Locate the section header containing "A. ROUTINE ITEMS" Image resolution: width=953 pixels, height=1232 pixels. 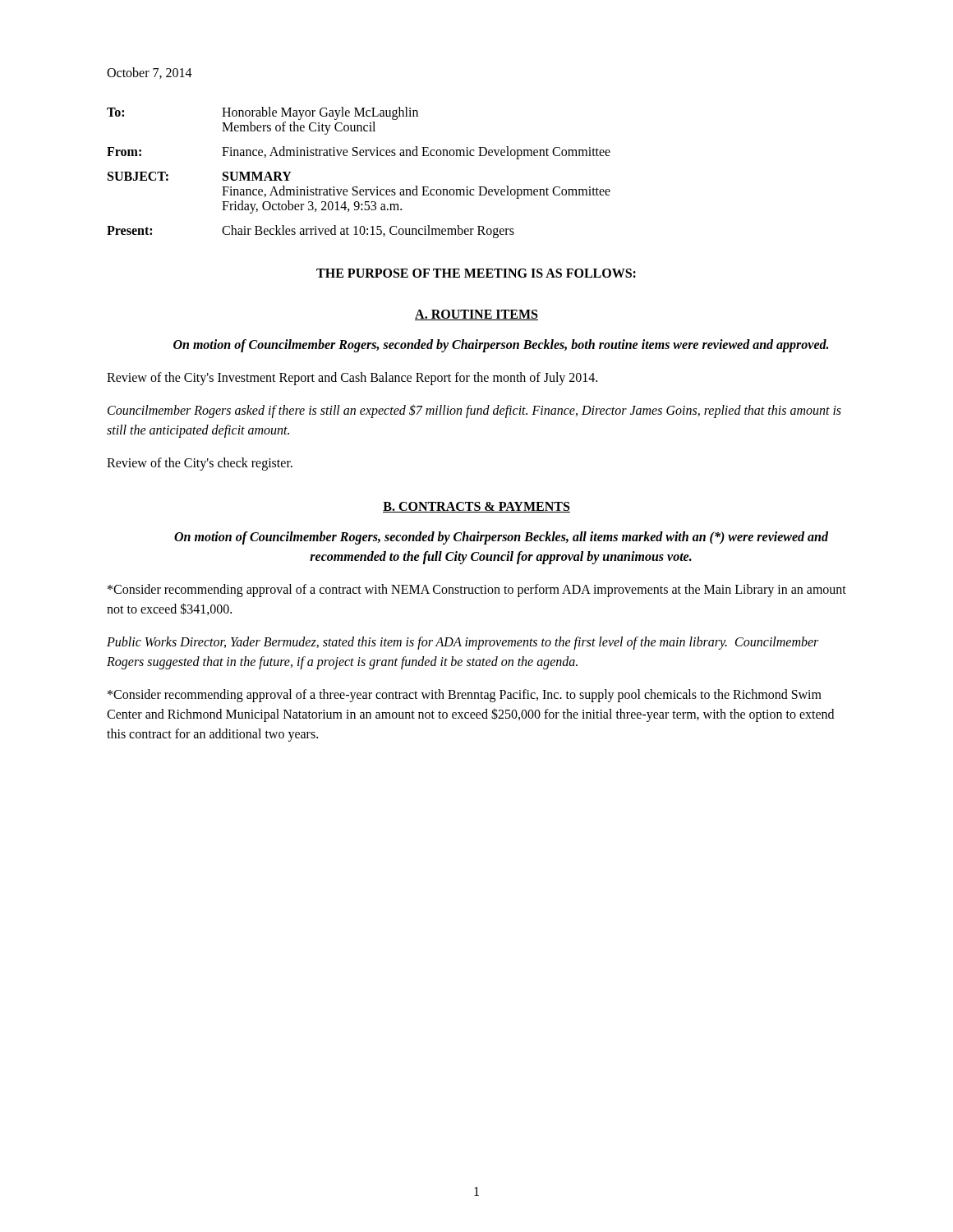point(476,314)
